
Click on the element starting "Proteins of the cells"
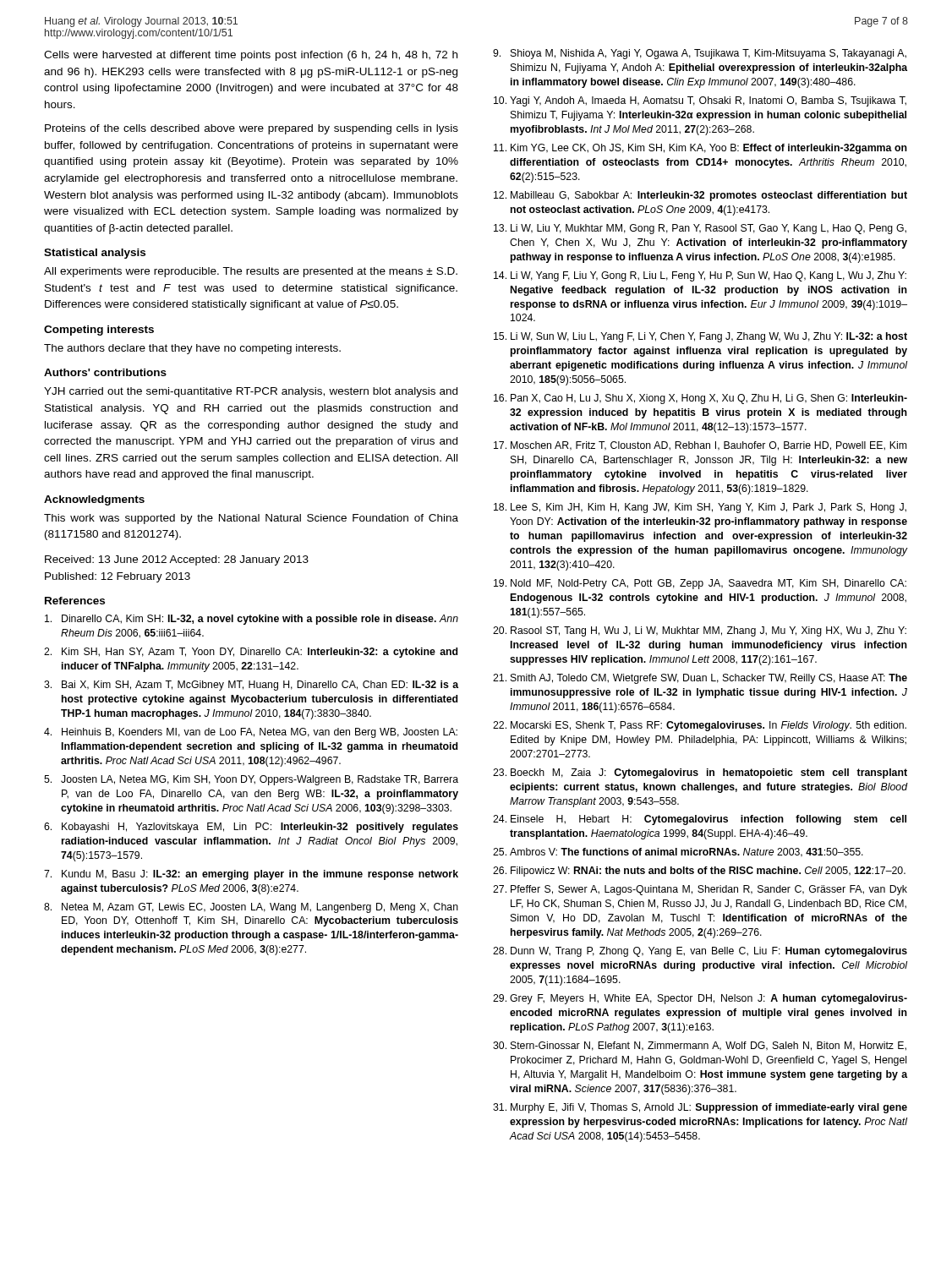[x=251, y=178]
